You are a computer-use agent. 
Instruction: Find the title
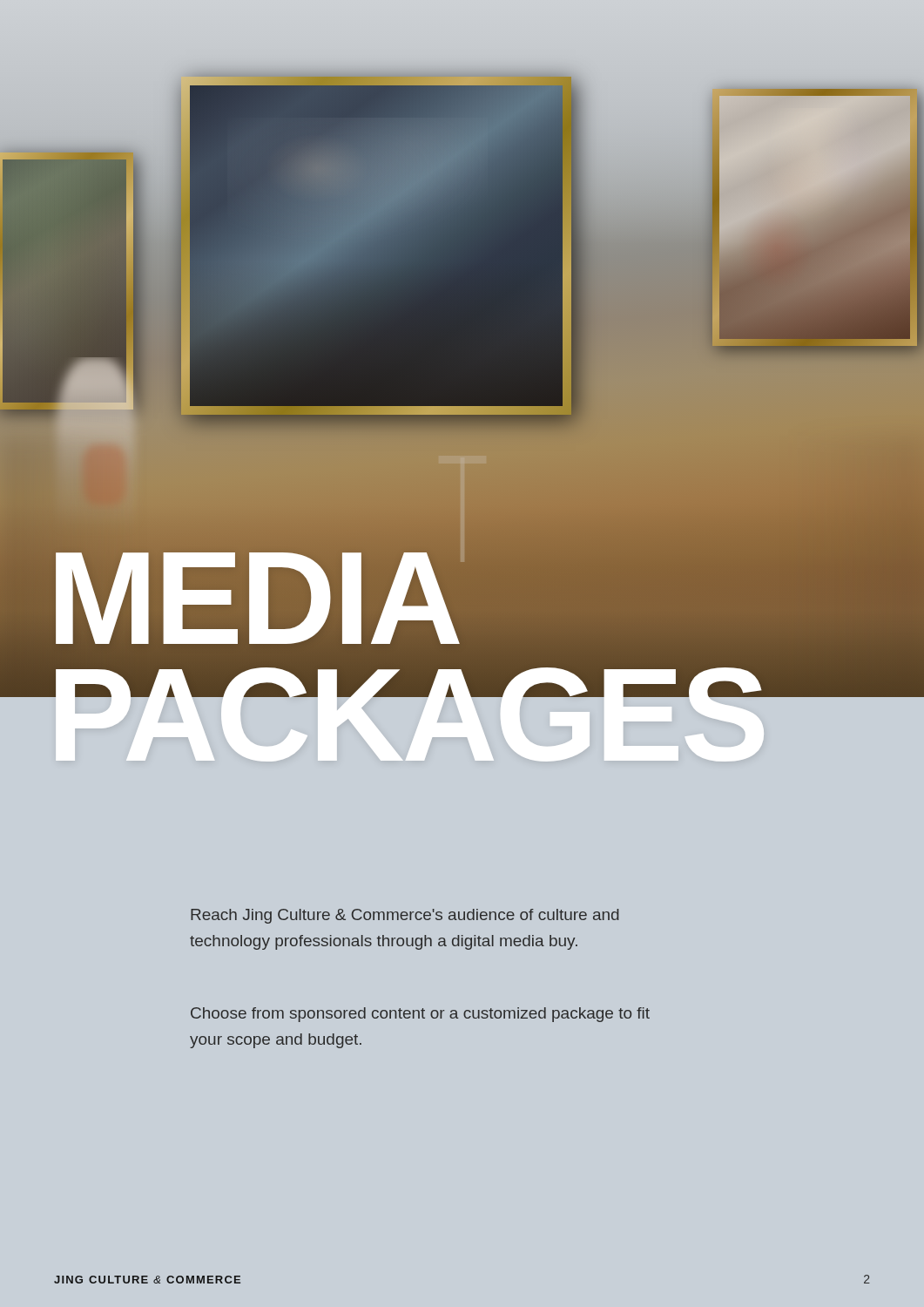(465, 657)
